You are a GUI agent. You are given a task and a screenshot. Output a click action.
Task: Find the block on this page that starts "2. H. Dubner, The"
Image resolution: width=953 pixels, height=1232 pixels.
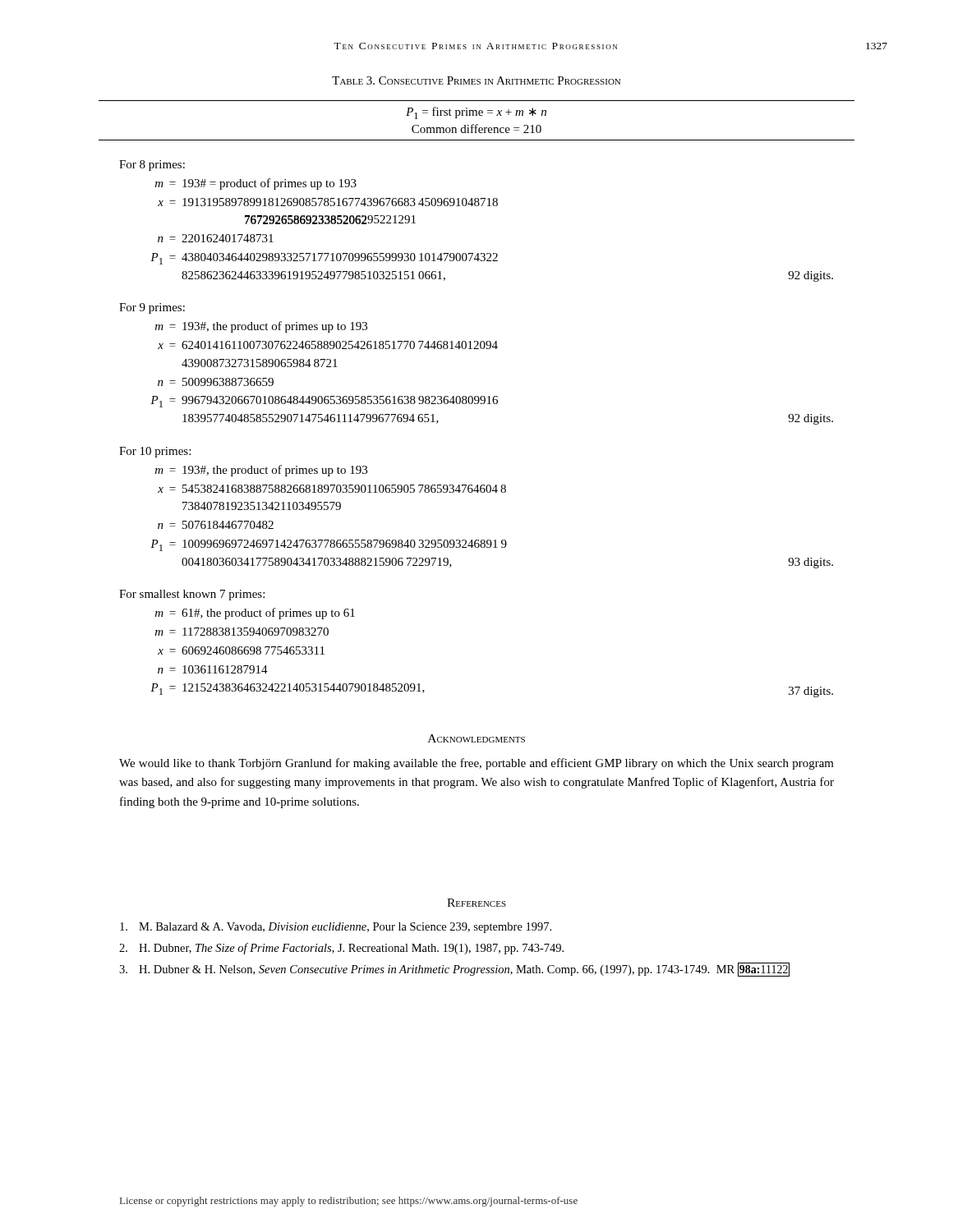[x=476, y=948]
